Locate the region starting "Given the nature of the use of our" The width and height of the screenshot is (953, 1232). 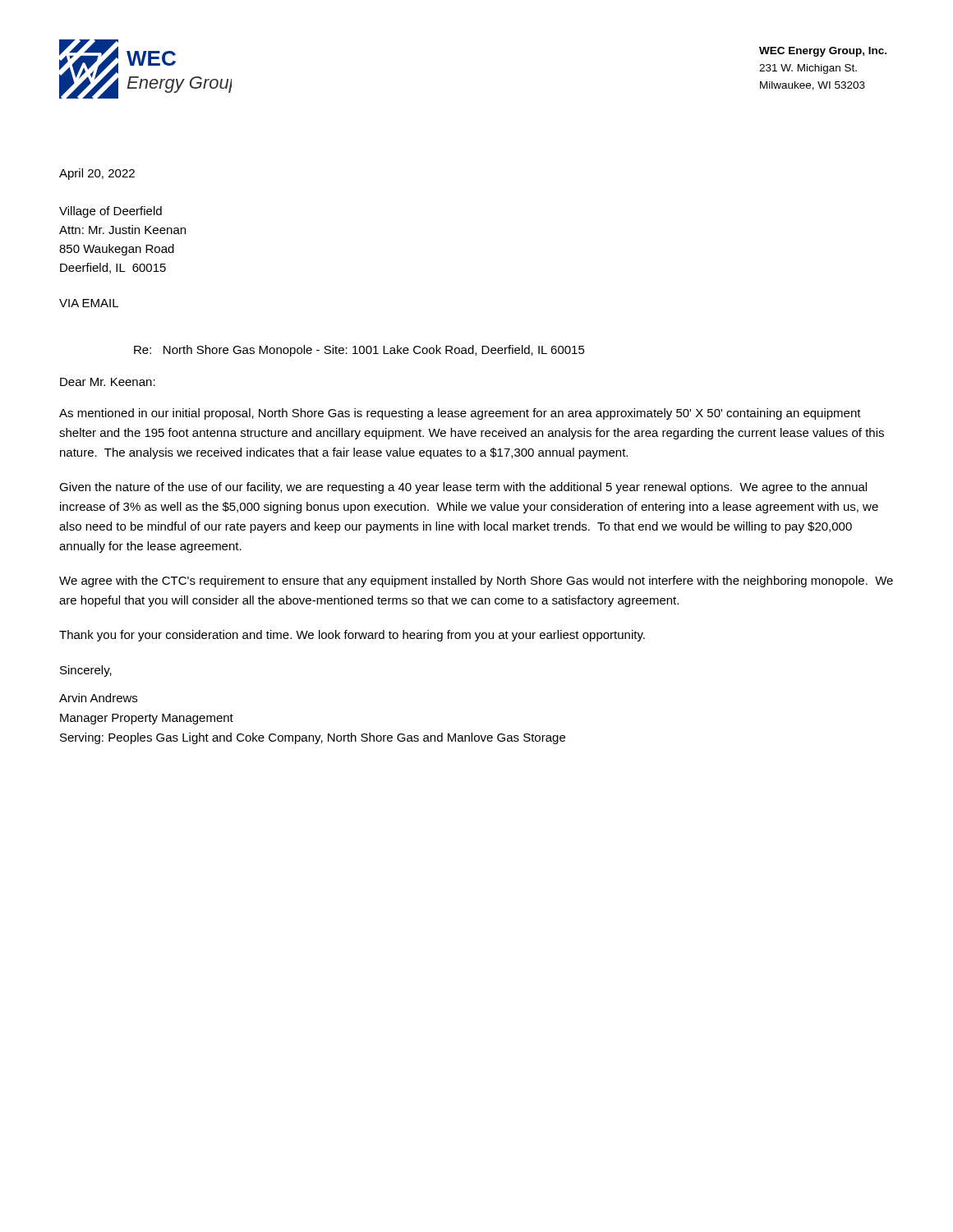469,516
